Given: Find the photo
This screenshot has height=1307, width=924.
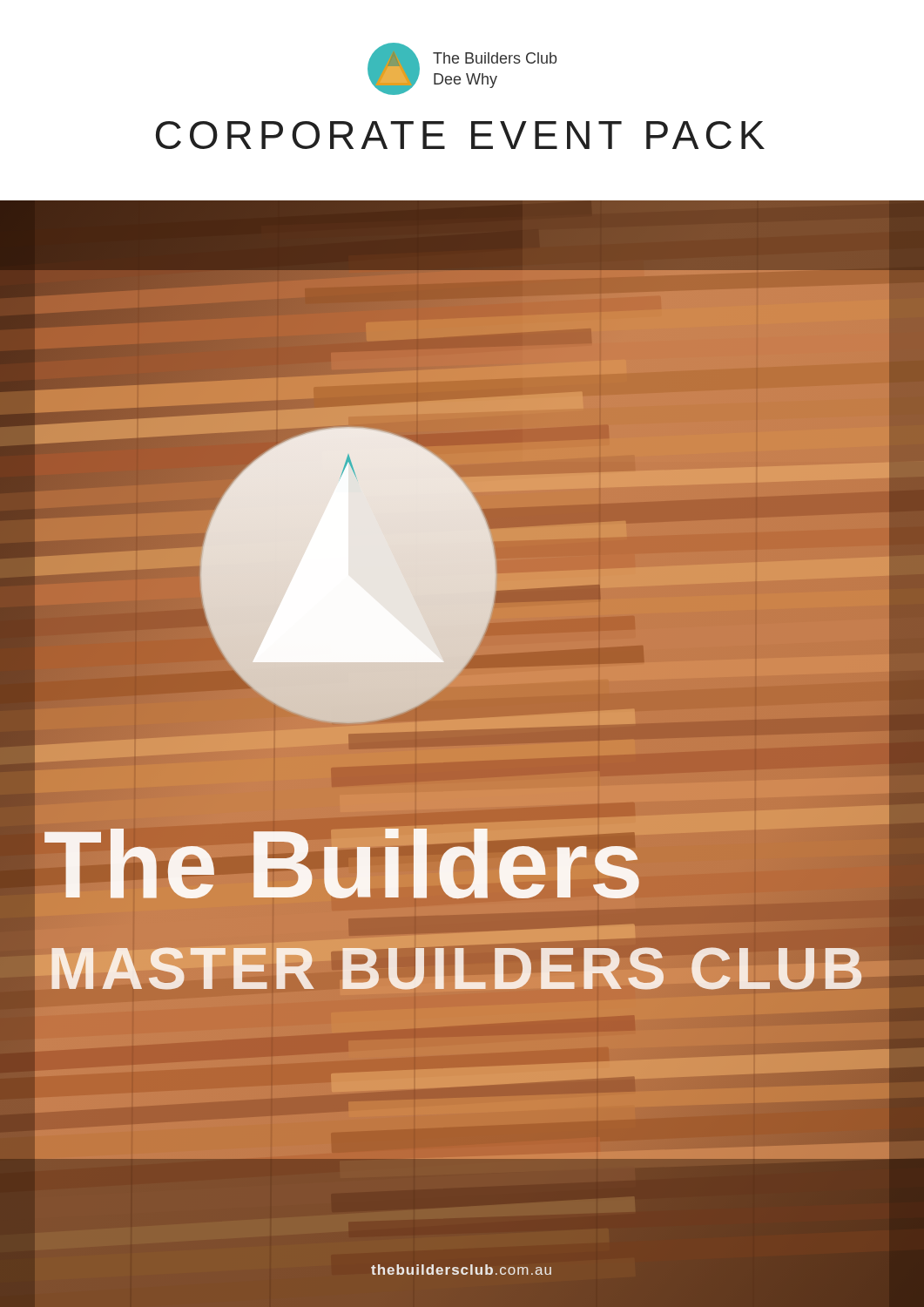Looking at the screenshot, I should pyautogui.click(x=462, y=754).
